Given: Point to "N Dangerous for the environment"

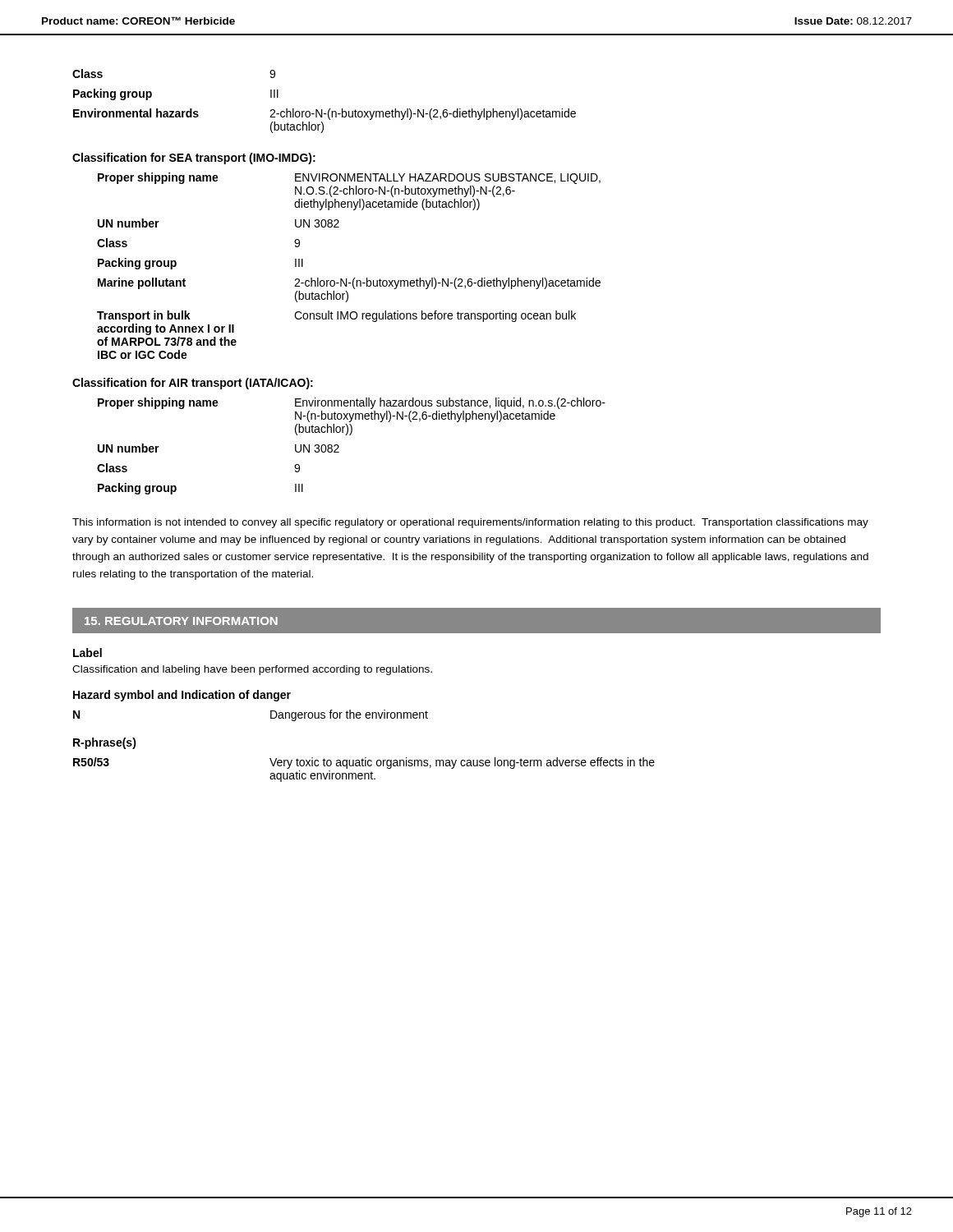Looking at the screenshot, I should pyautogui.click(x=76, y=715).
